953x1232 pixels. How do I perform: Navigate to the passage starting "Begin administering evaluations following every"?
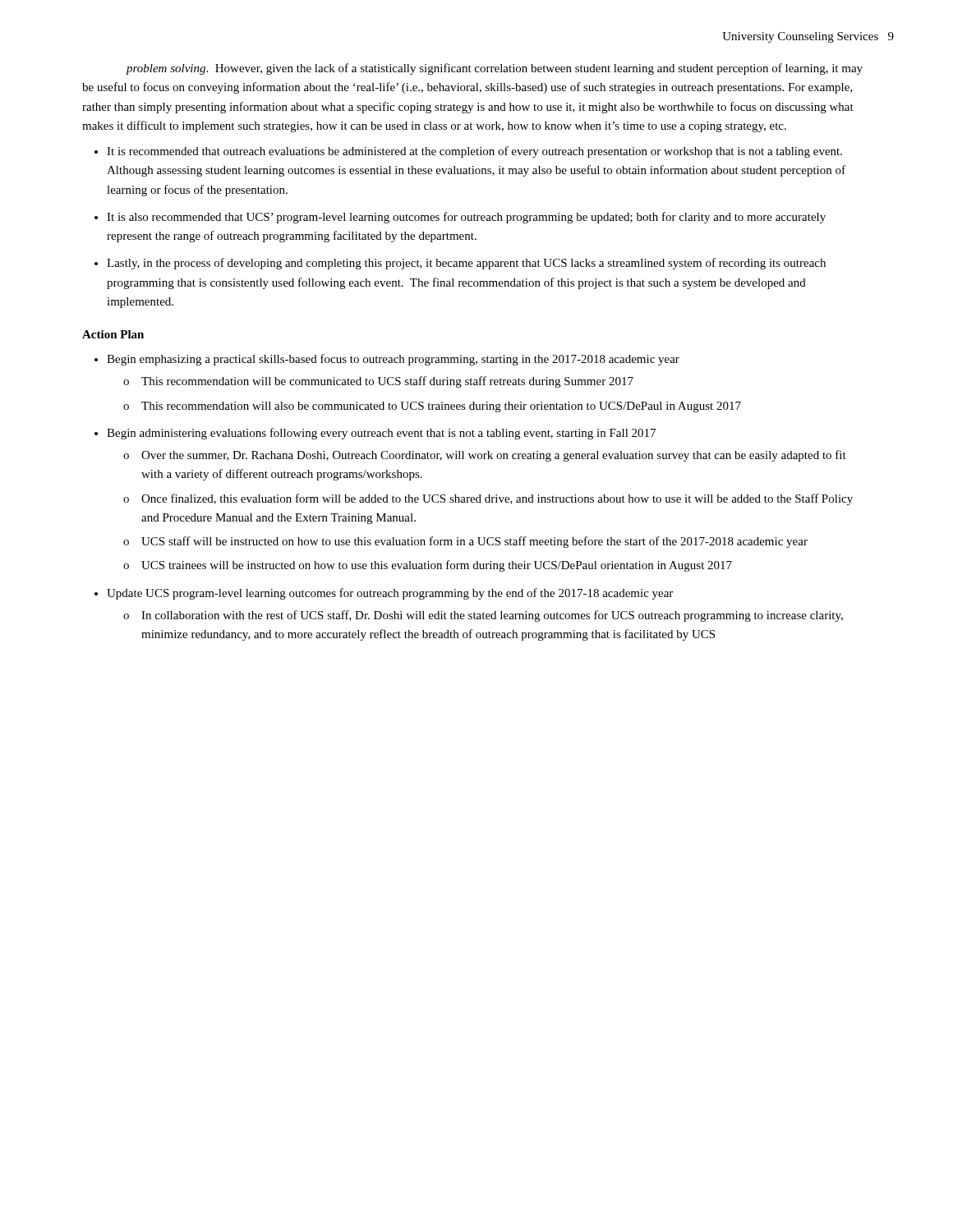[x=489, y=501]
